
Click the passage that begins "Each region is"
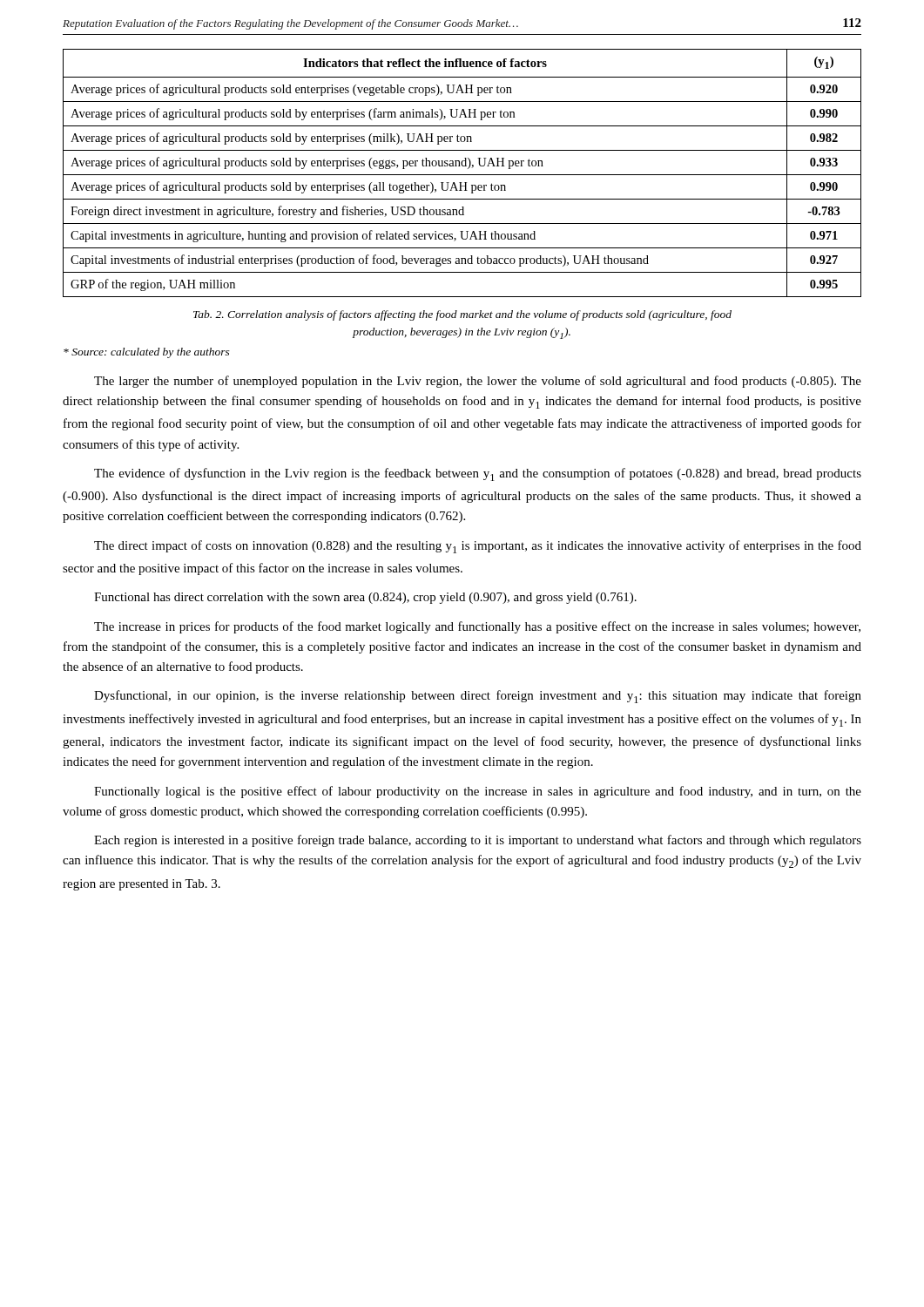point(462,862)
